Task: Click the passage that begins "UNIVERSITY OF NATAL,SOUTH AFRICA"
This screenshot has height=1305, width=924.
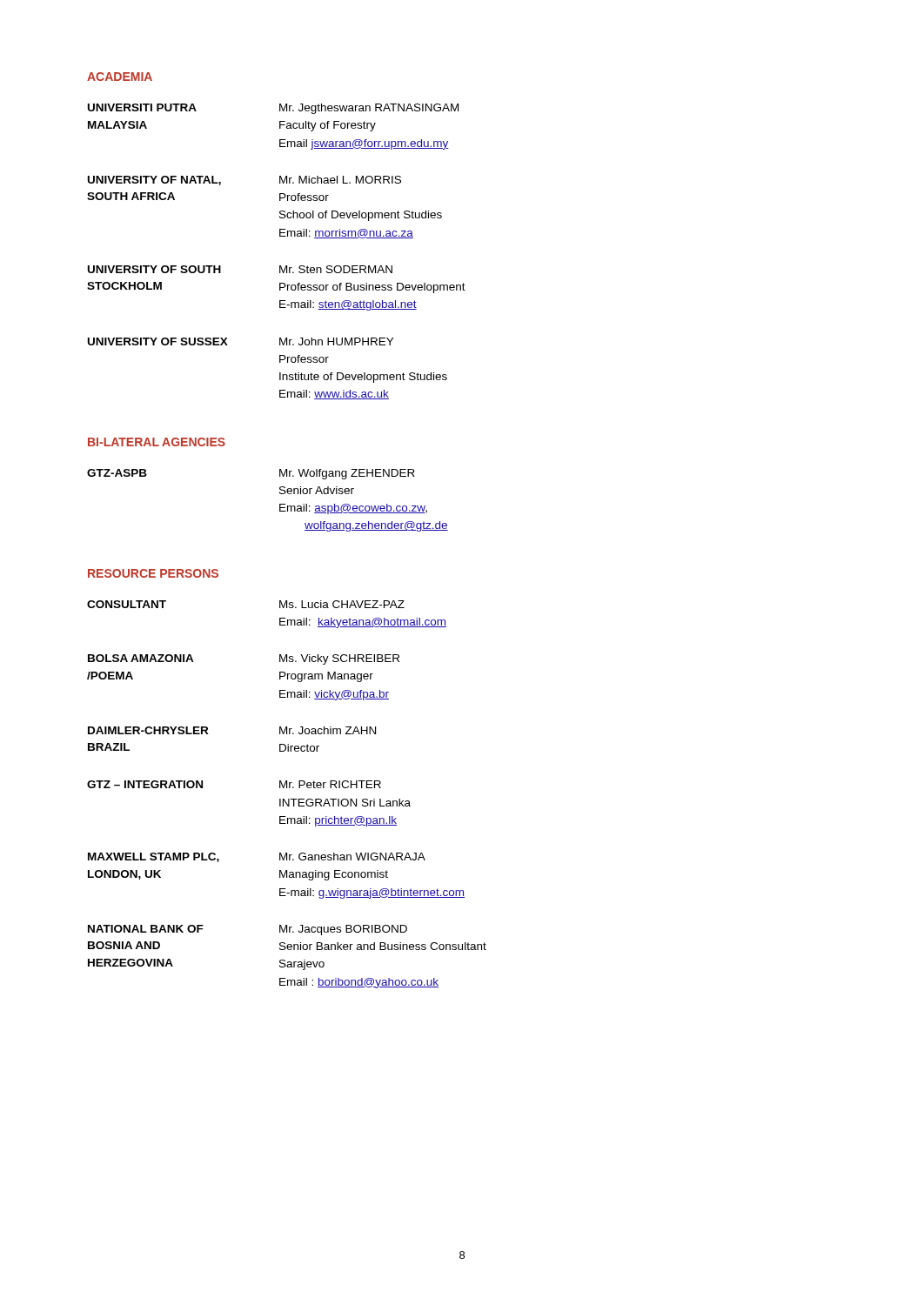Action: (152, 179)
